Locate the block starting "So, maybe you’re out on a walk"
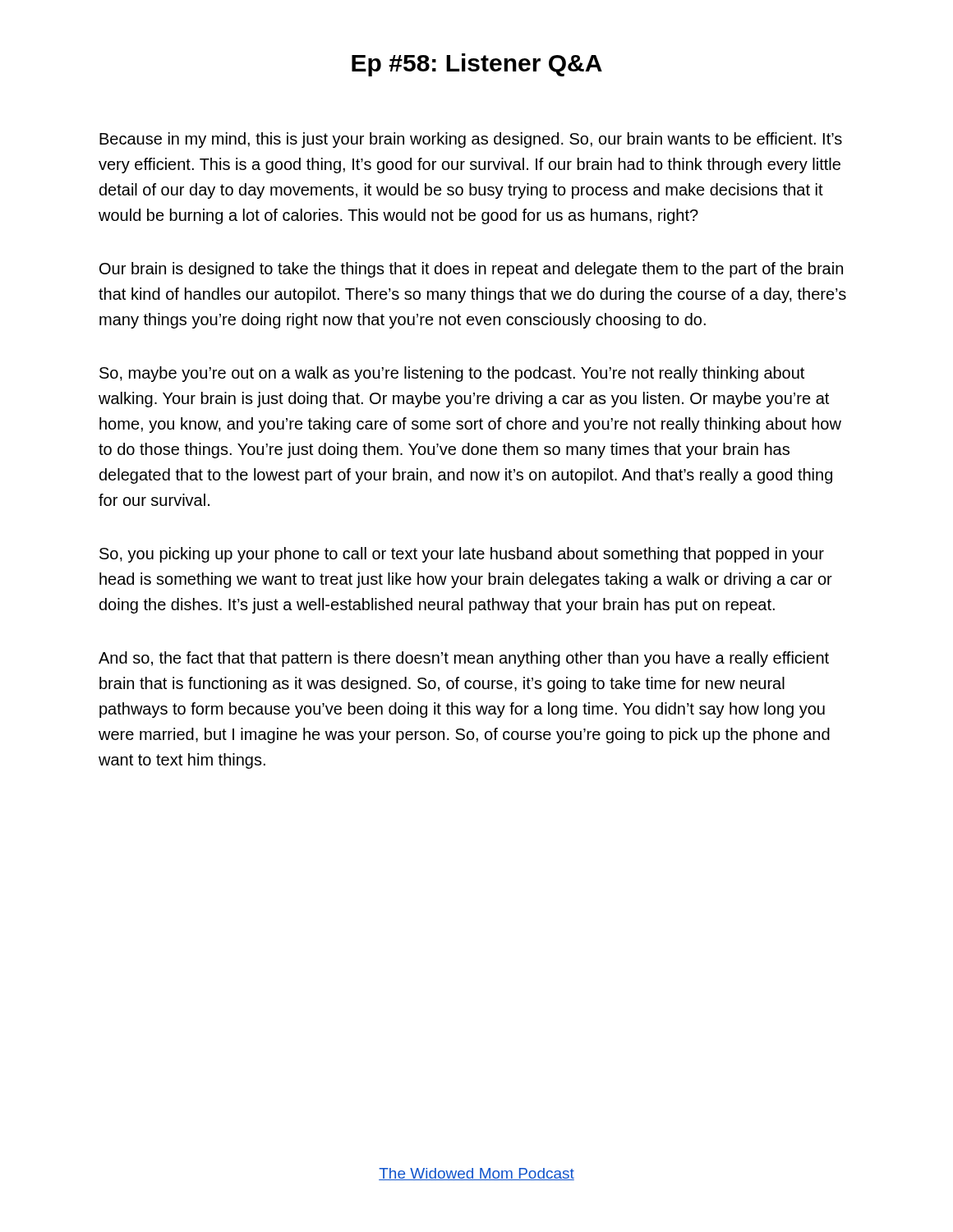The width and height of the screenshot is (953, 1232). (x=470, y=436)
